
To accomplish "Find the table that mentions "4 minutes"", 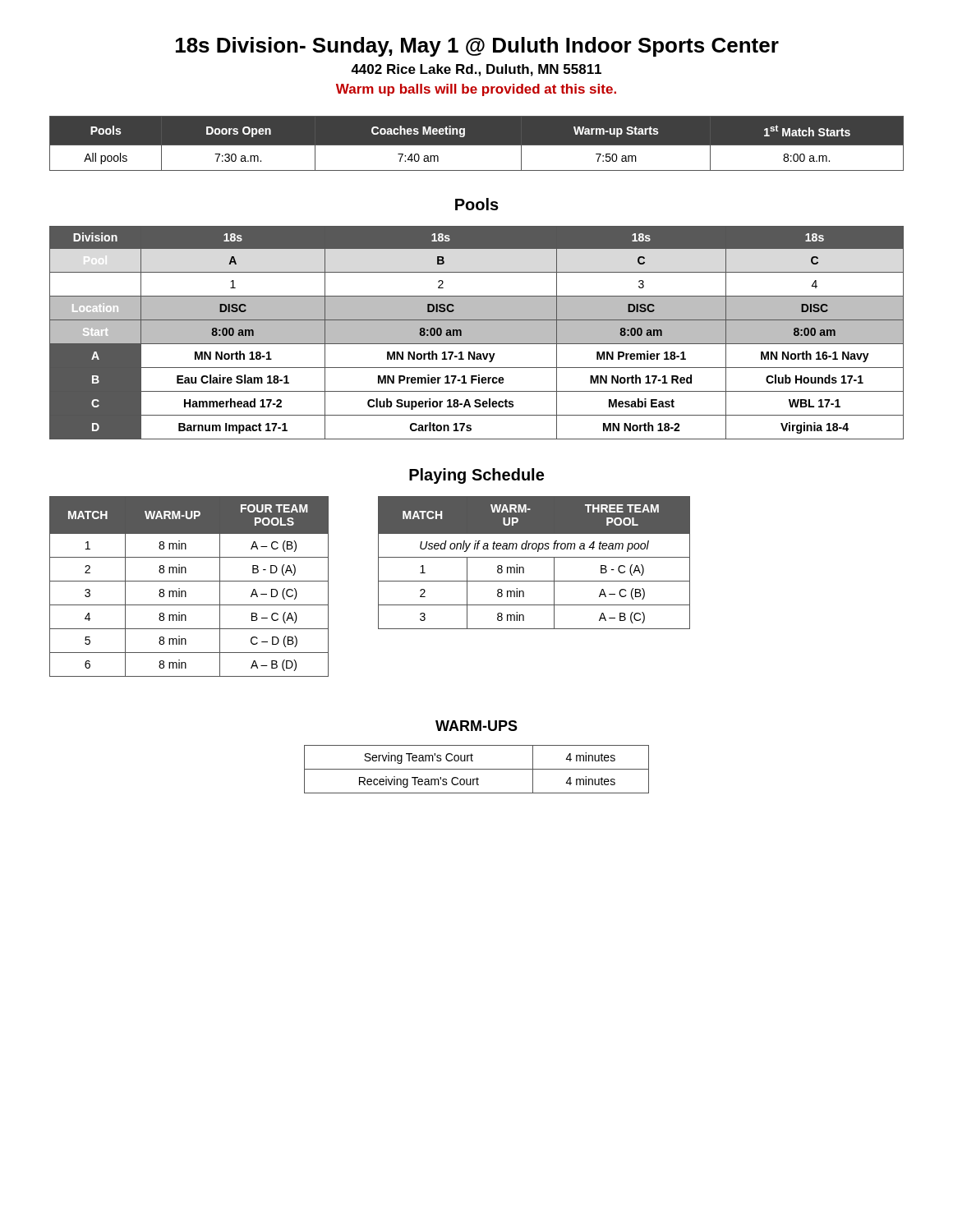I will click(x=476, y=769).
